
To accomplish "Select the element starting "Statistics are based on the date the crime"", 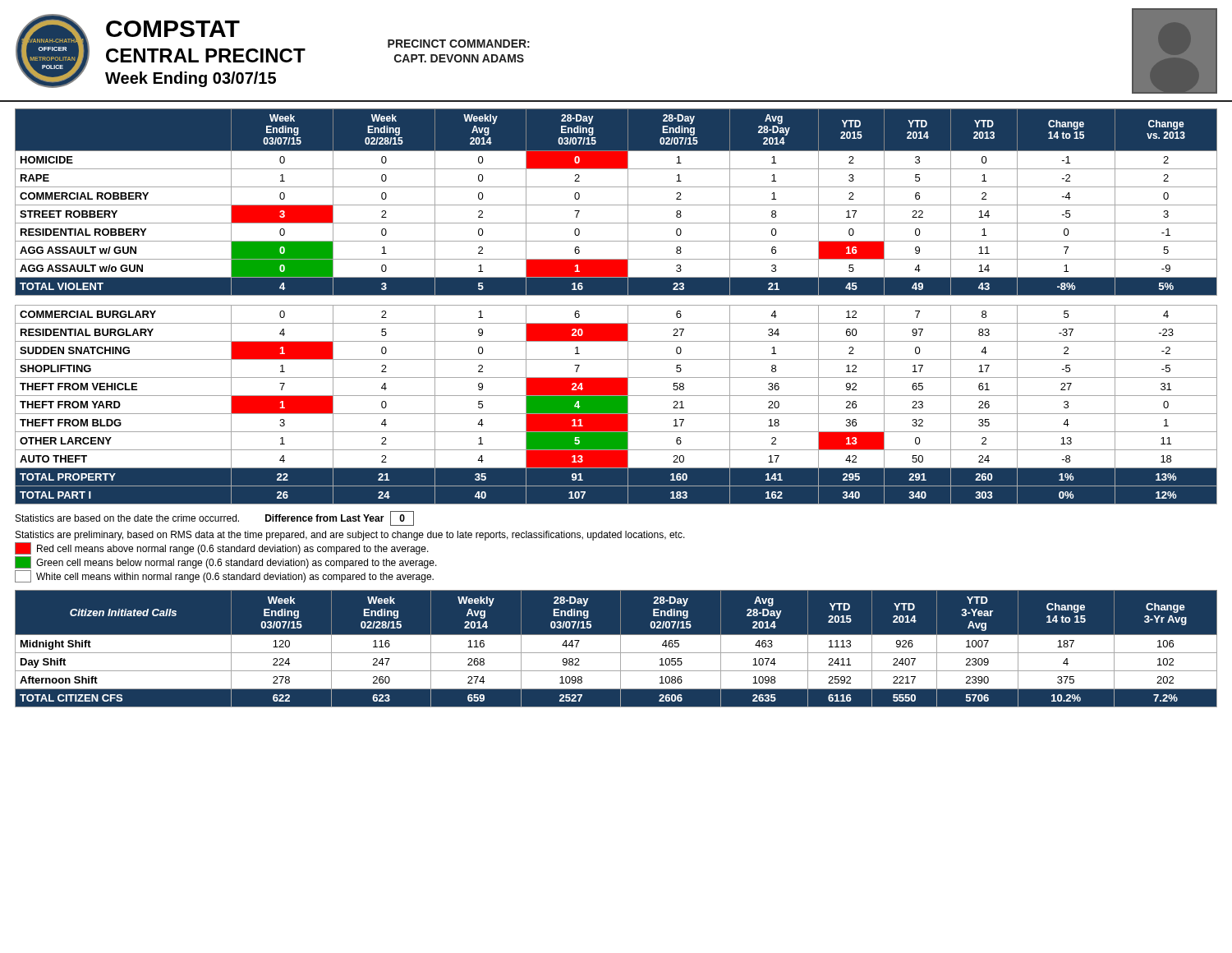I will [x=127, y=518].
